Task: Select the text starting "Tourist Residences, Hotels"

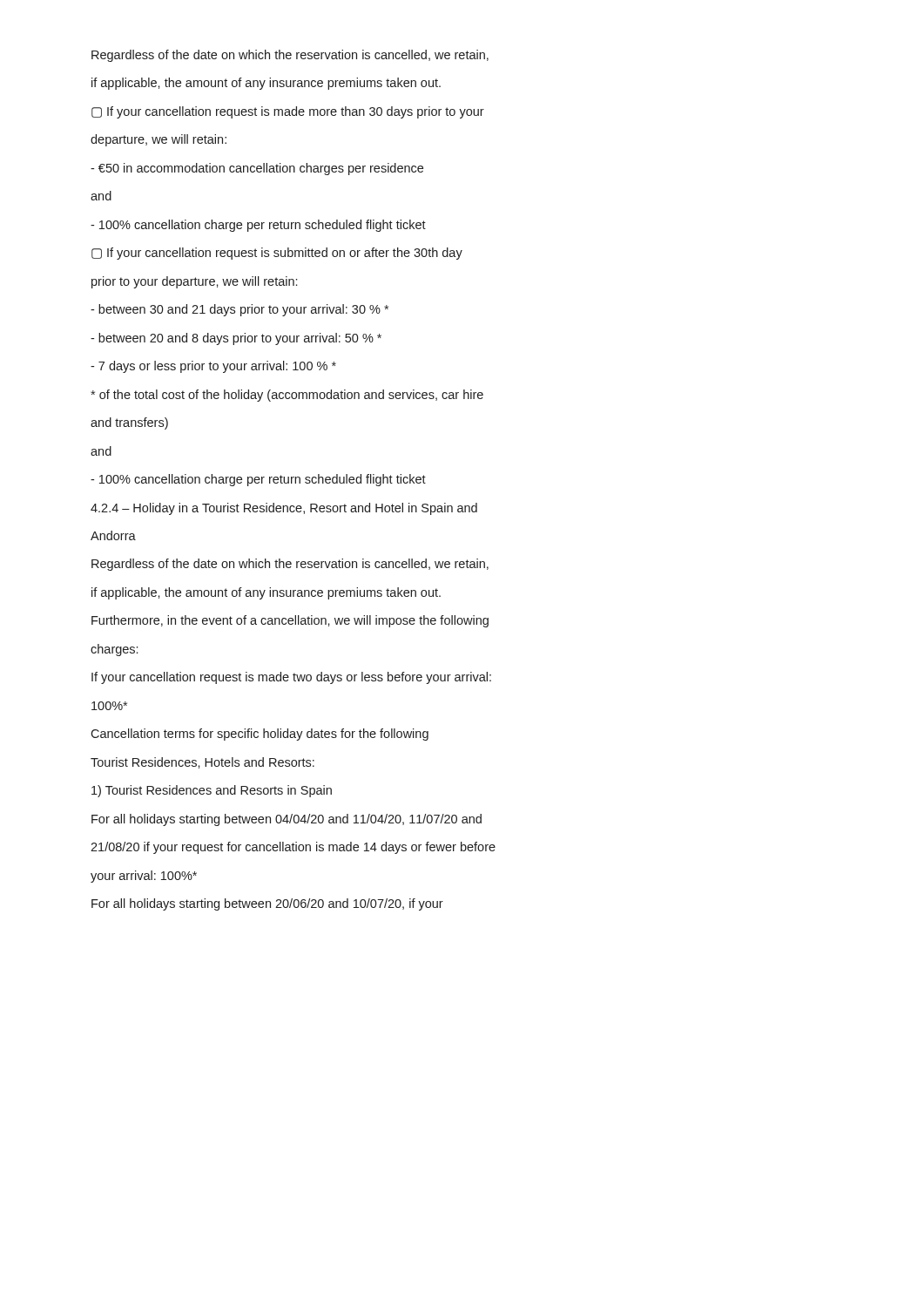Action: pos(203,762)
